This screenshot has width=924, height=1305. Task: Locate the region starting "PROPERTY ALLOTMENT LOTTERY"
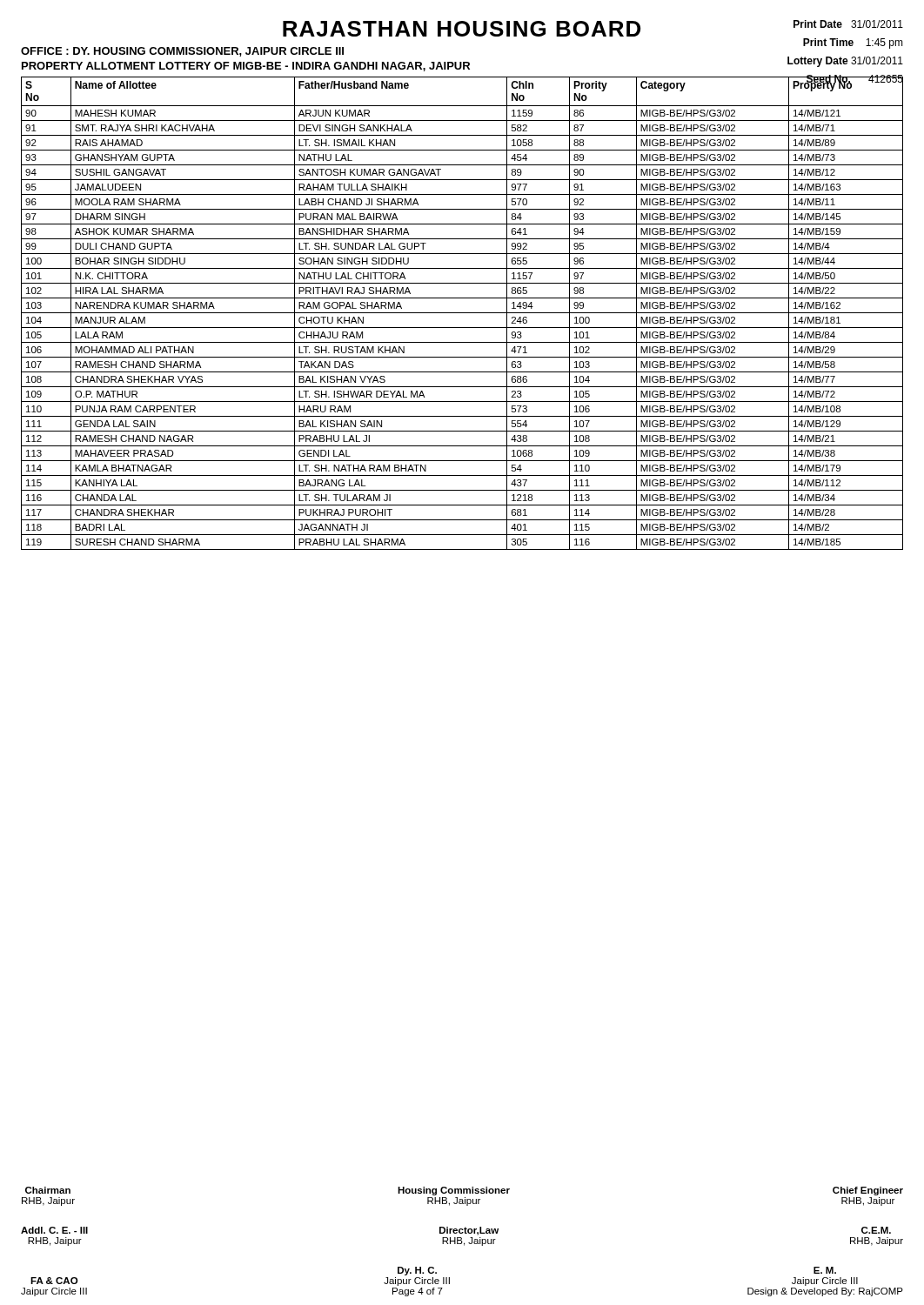(246, 66)
